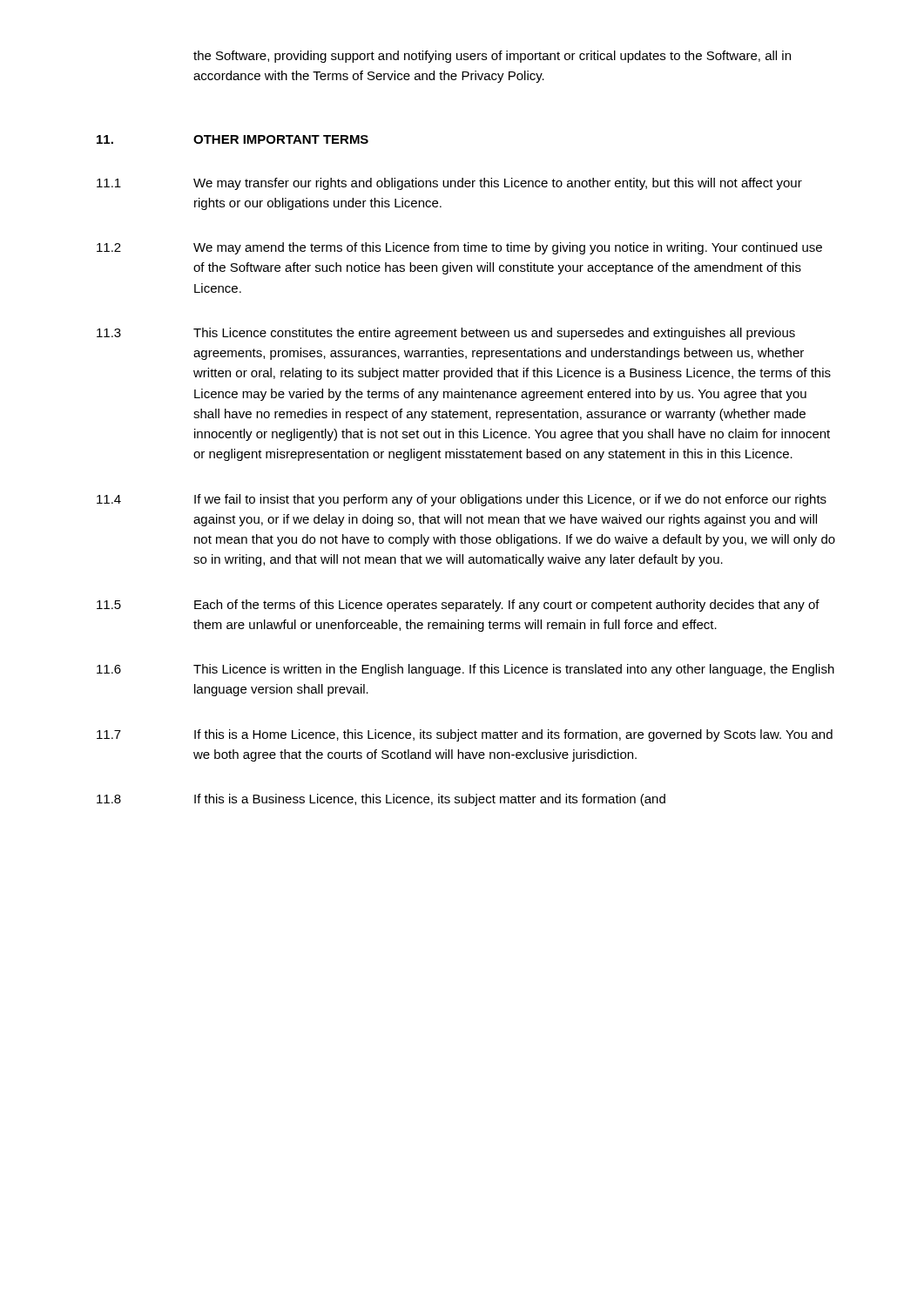The width and height of the screenshot is (924, 1307).
Task: Select the region starting "11.8 If this is a Business Licence, this"
Action: [466, 799]
